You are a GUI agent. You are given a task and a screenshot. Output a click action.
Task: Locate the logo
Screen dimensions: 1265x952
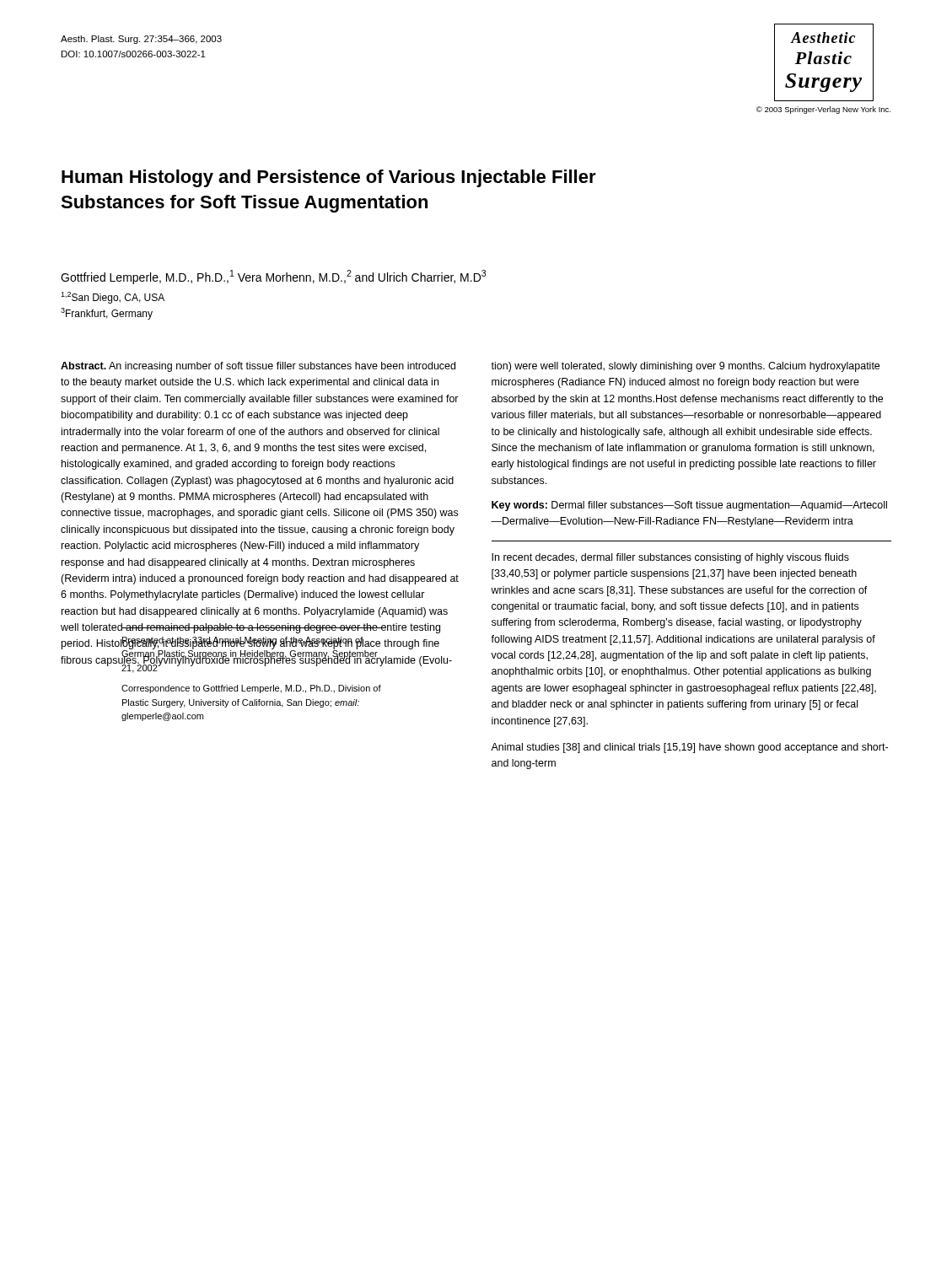pyautogui.click(x=824, y=69)
